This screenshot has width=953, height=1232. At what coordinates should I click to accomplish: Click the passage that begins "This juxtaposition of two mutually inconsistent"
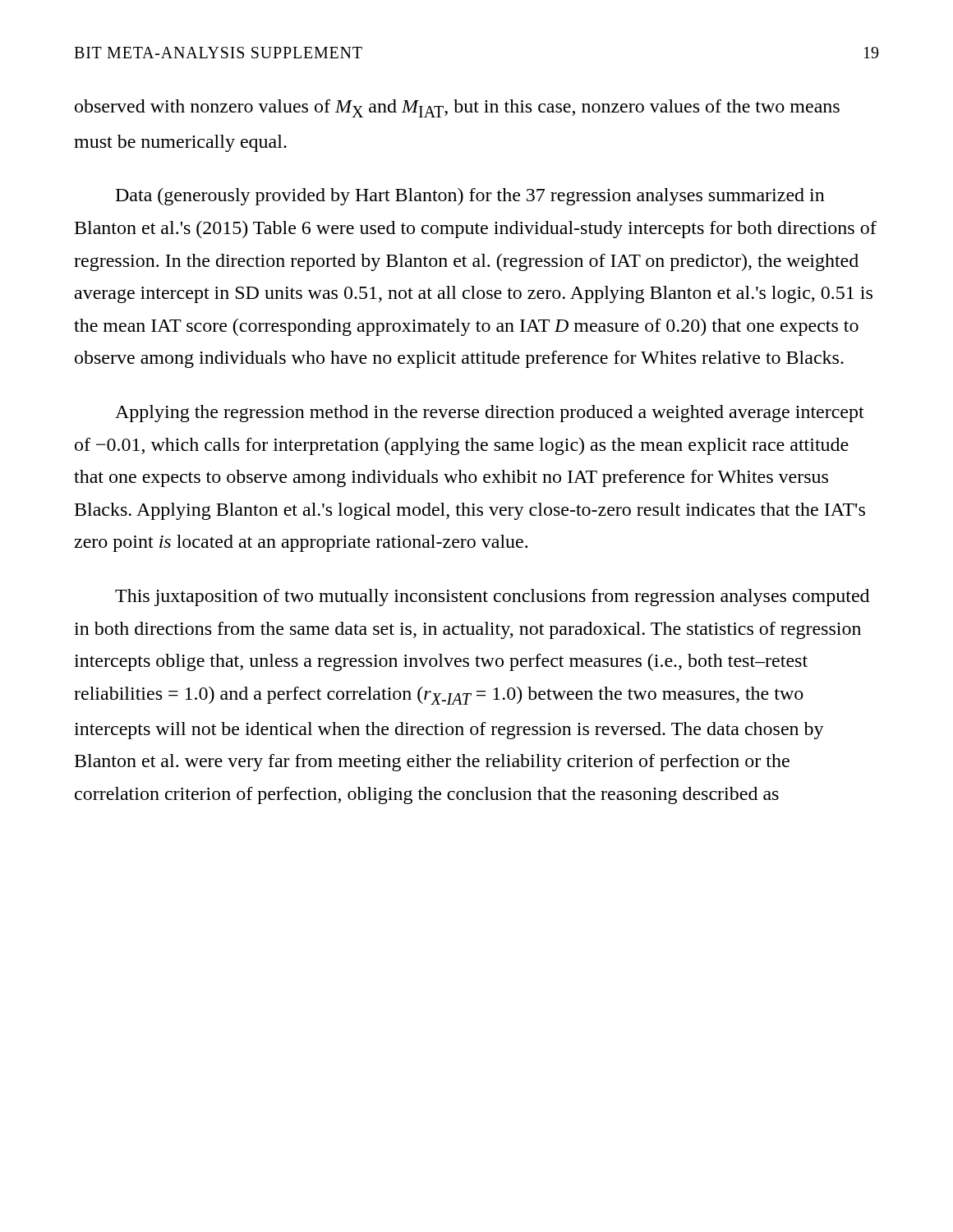[x=476, y=695]
